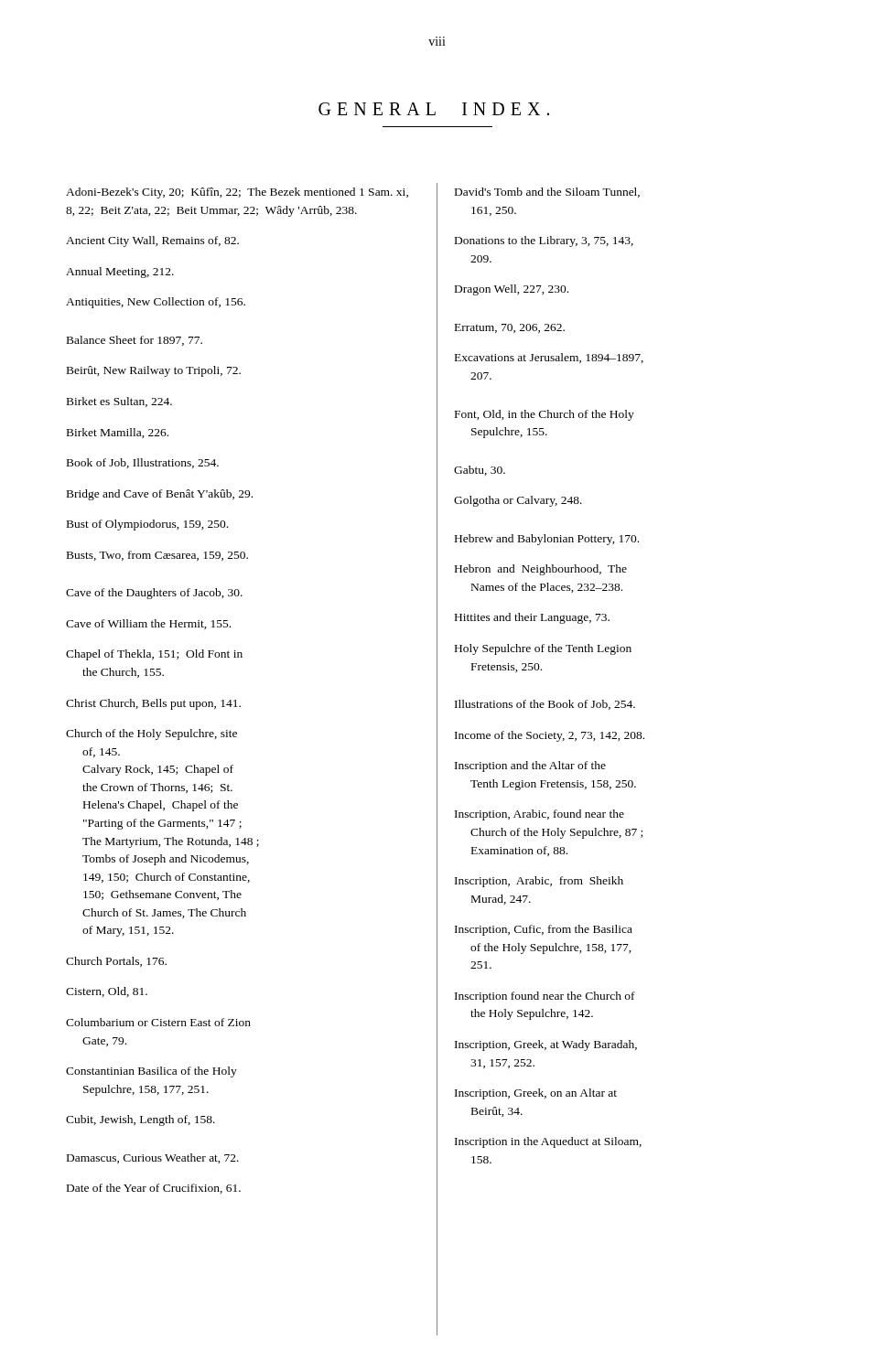This screenshot has width=874, height=1372.
Task: Find the block on this page that starts "Columbarium or Cistern East"
Action: tap(243, 1031)
